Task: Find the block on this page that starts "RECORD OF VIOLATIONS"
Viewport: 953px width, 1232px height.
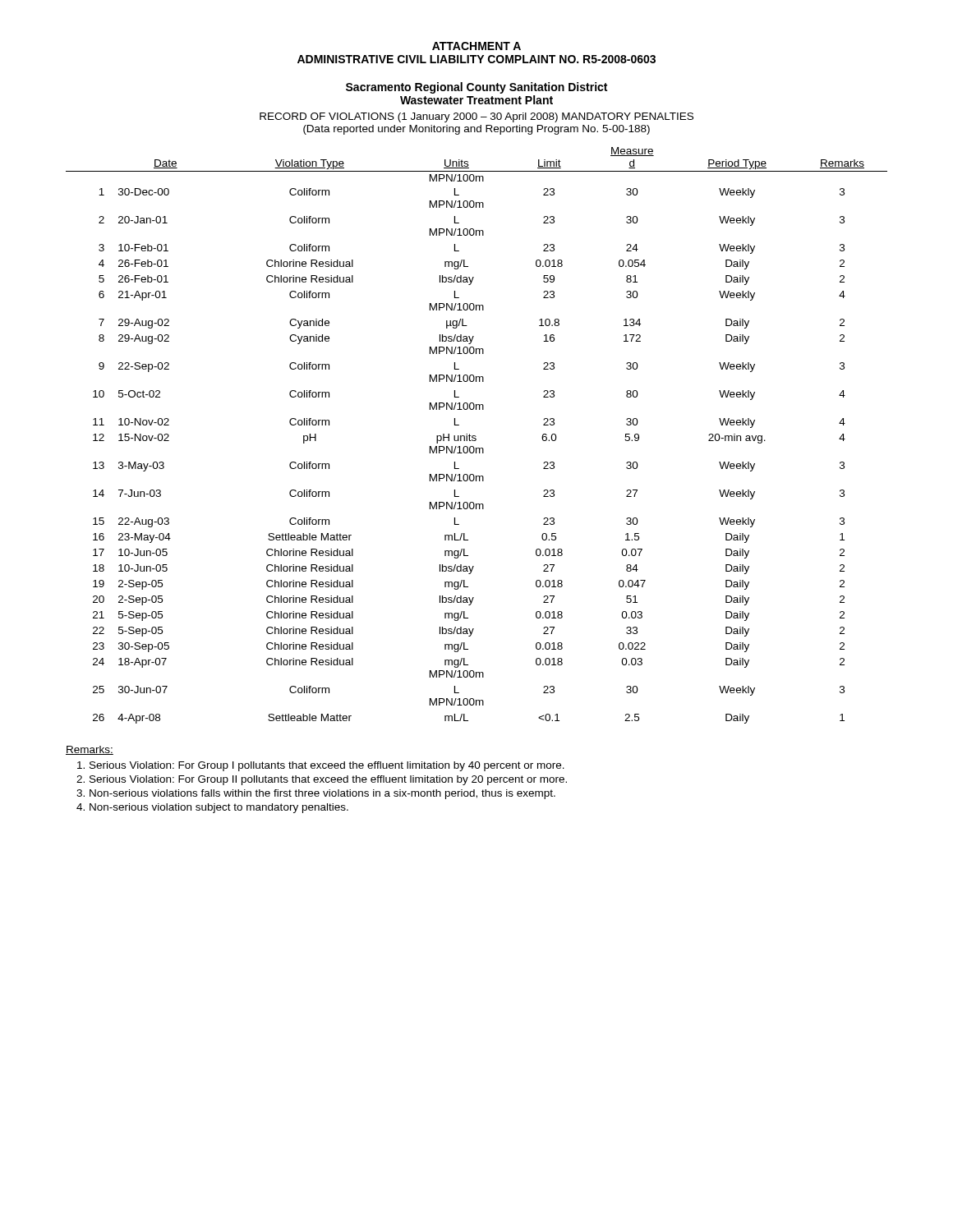Action: 476,122
